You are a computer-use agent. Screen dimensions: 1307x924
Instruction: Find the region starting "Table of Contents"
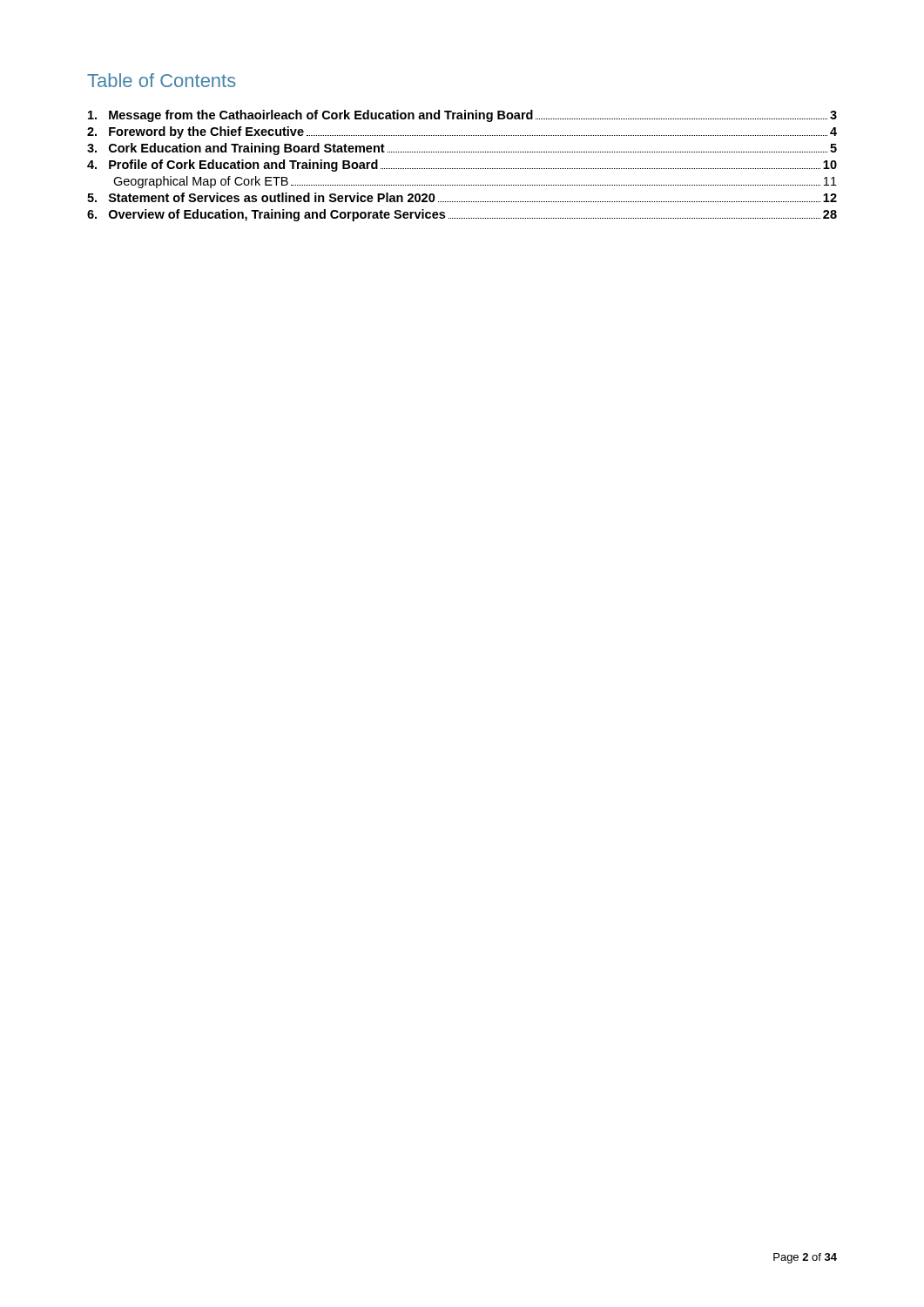[x=162, y=81]
